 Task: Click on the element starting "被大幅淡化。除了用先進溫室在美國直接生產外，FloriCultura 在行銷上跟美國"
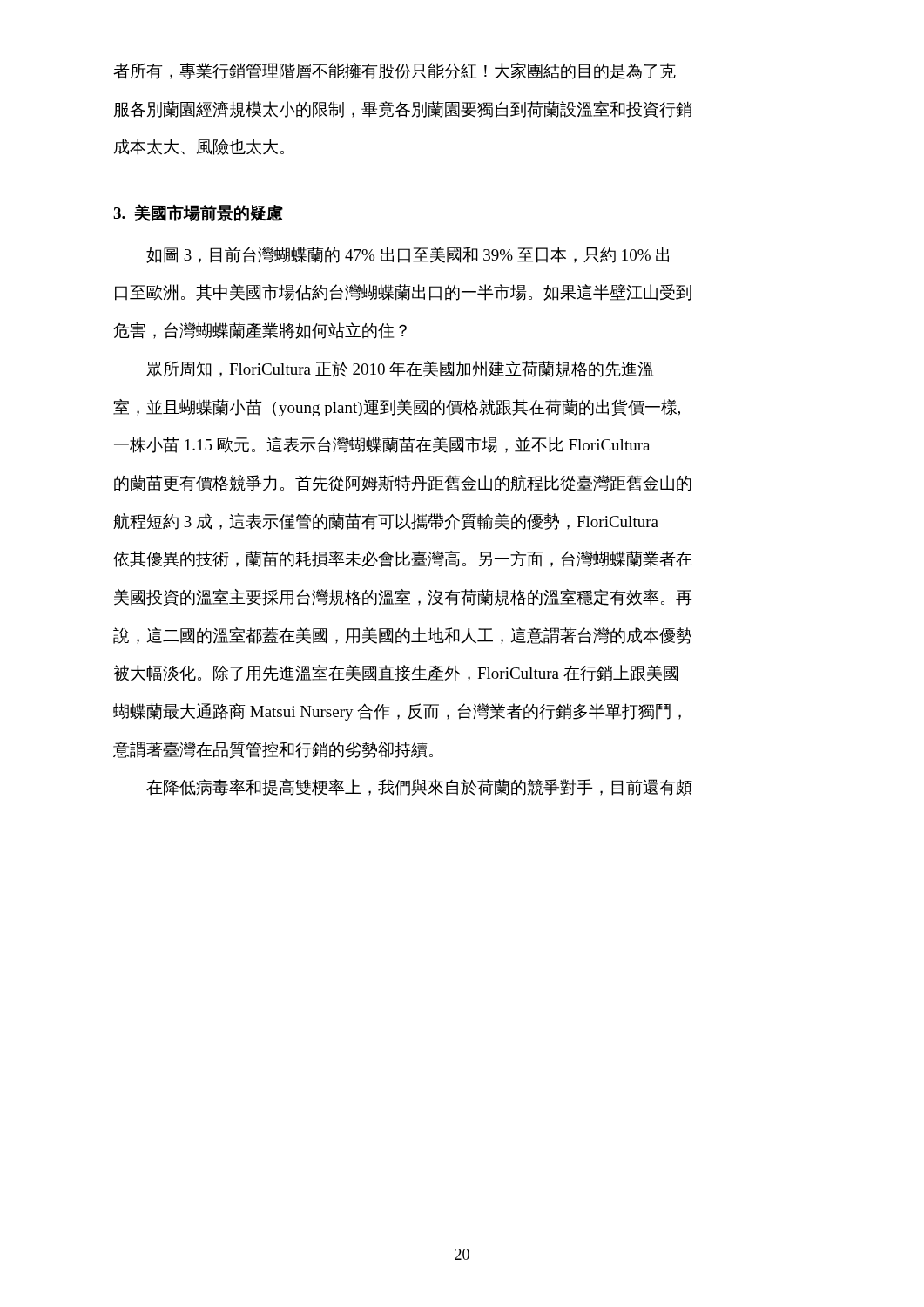396,673
